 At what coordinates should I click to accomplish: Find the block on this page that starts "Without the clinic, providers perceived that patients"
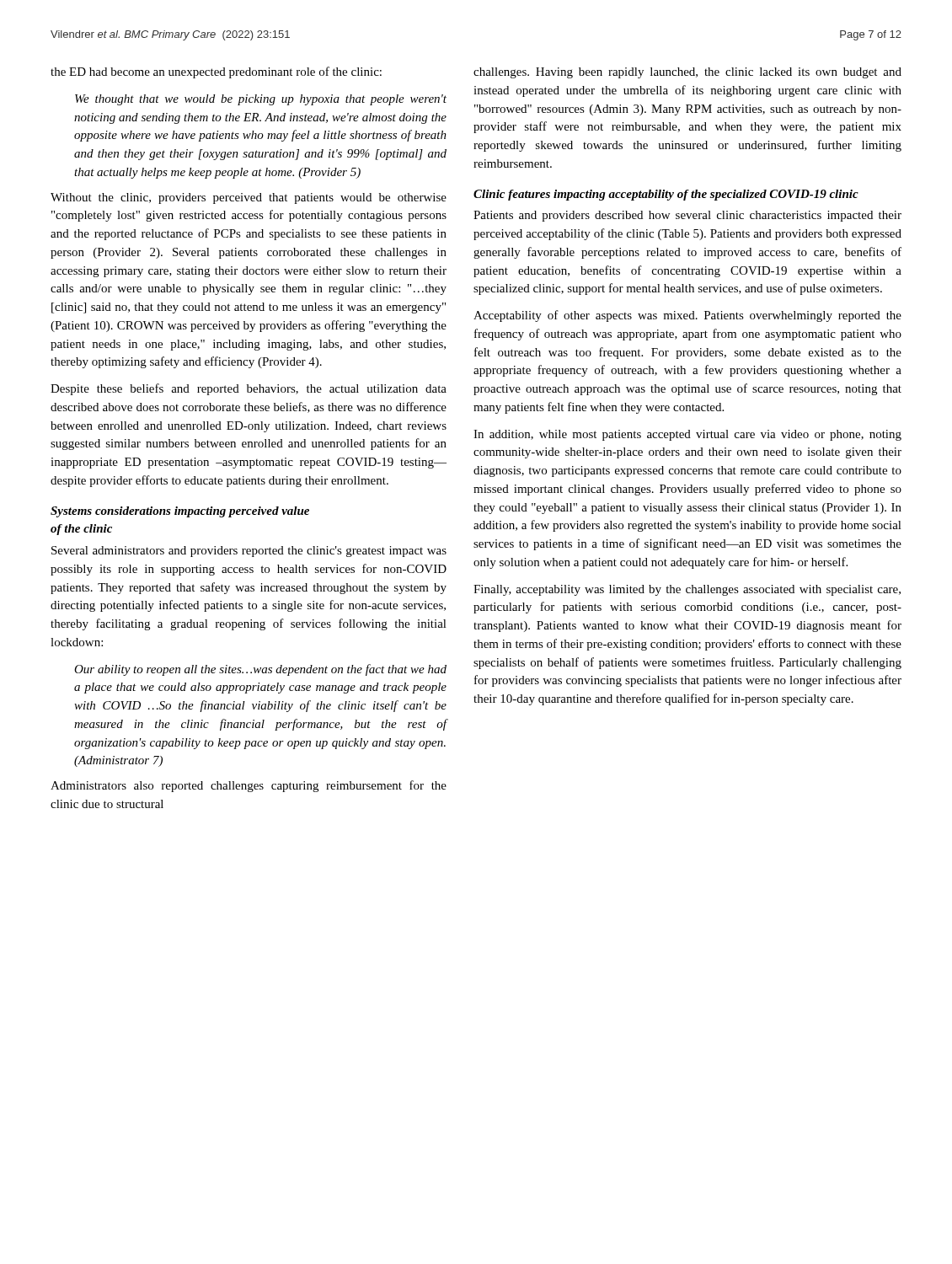(x=249, y=280)
